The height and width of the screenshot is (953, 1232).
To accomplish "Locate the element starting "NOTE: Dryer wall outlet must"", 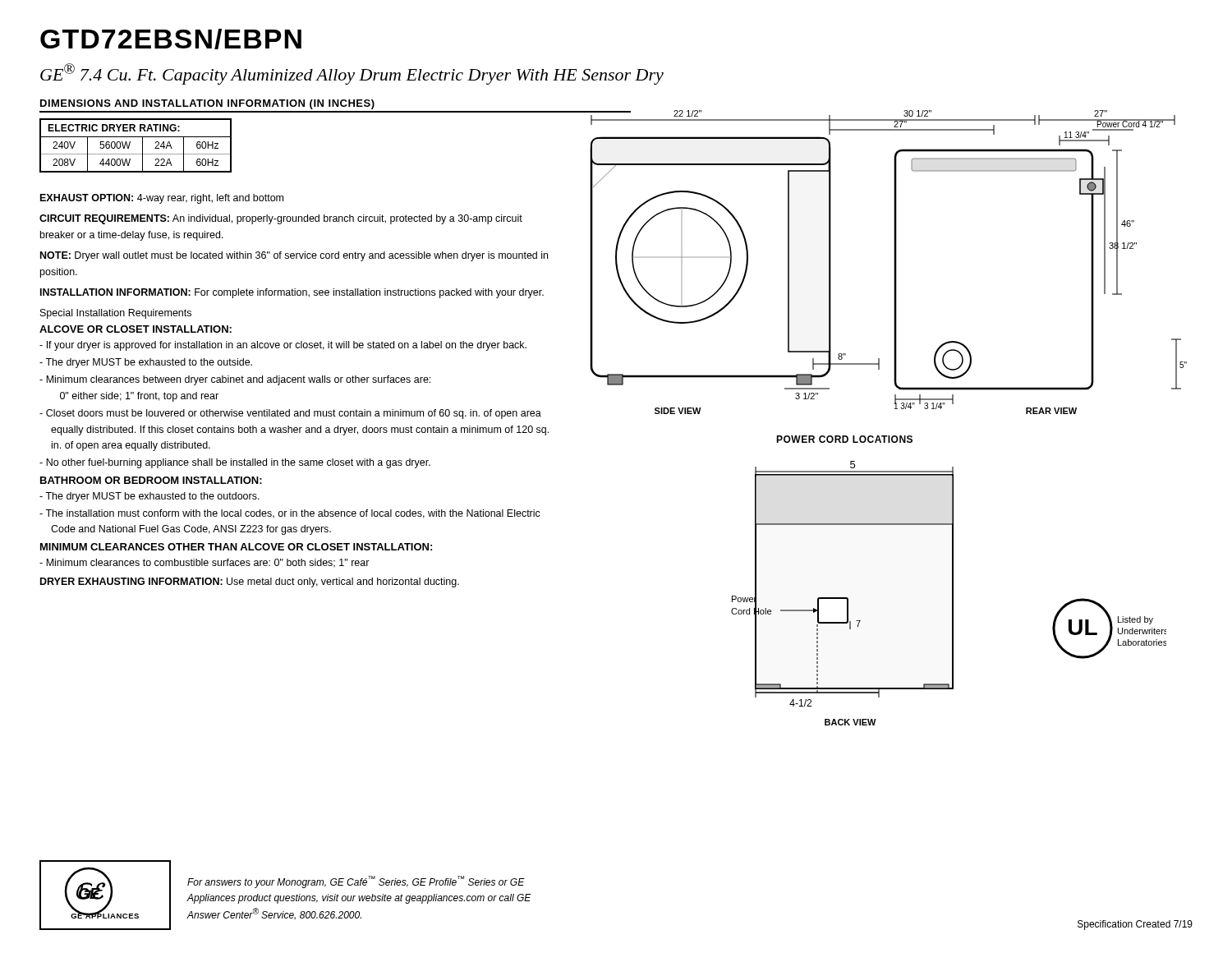I will coord(294,264).
